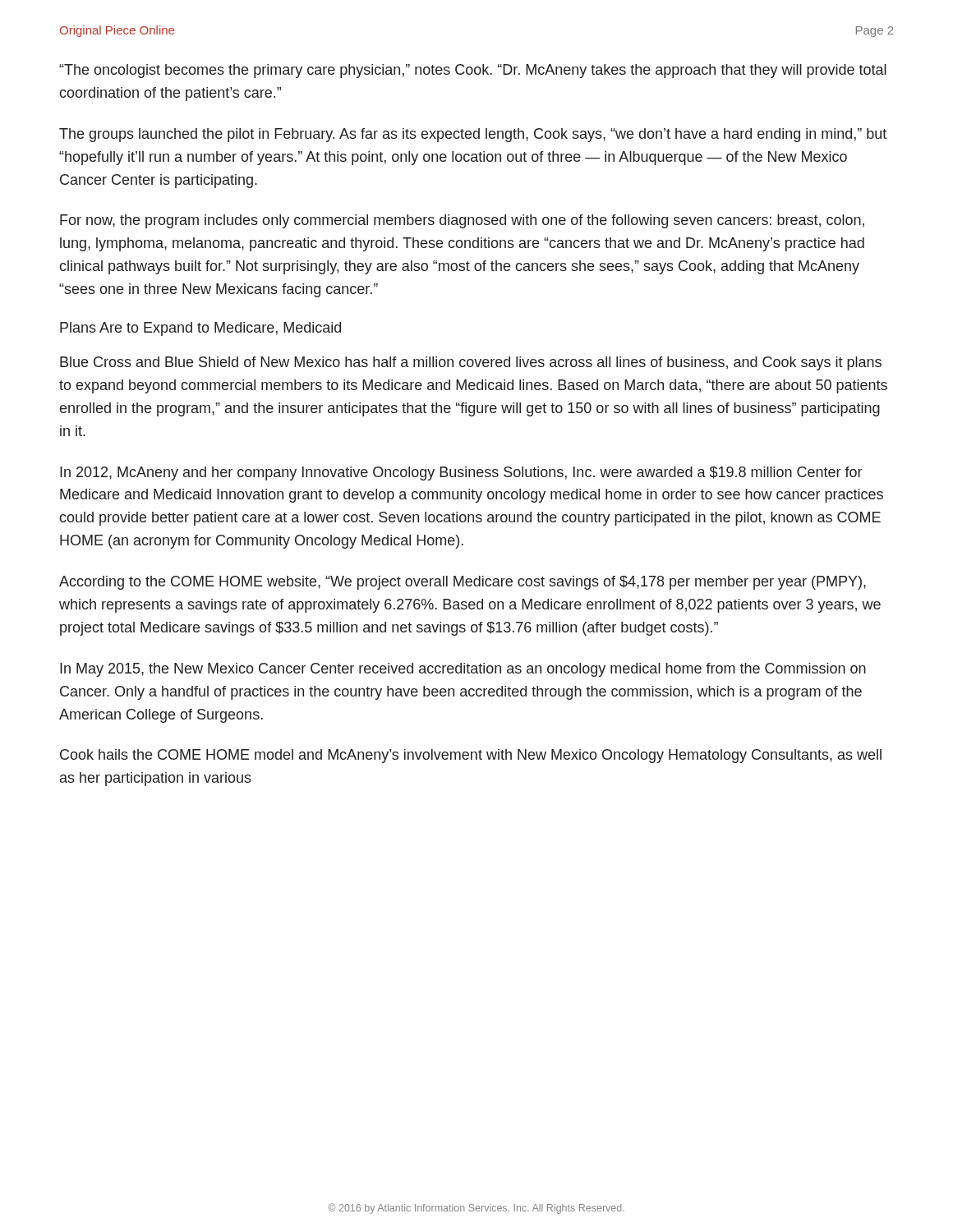Image resolution: width=953 pixels, height=1232 pixels.
Task: Click on the text block with the text "For now, the program includes"
Action: (462, 255)
